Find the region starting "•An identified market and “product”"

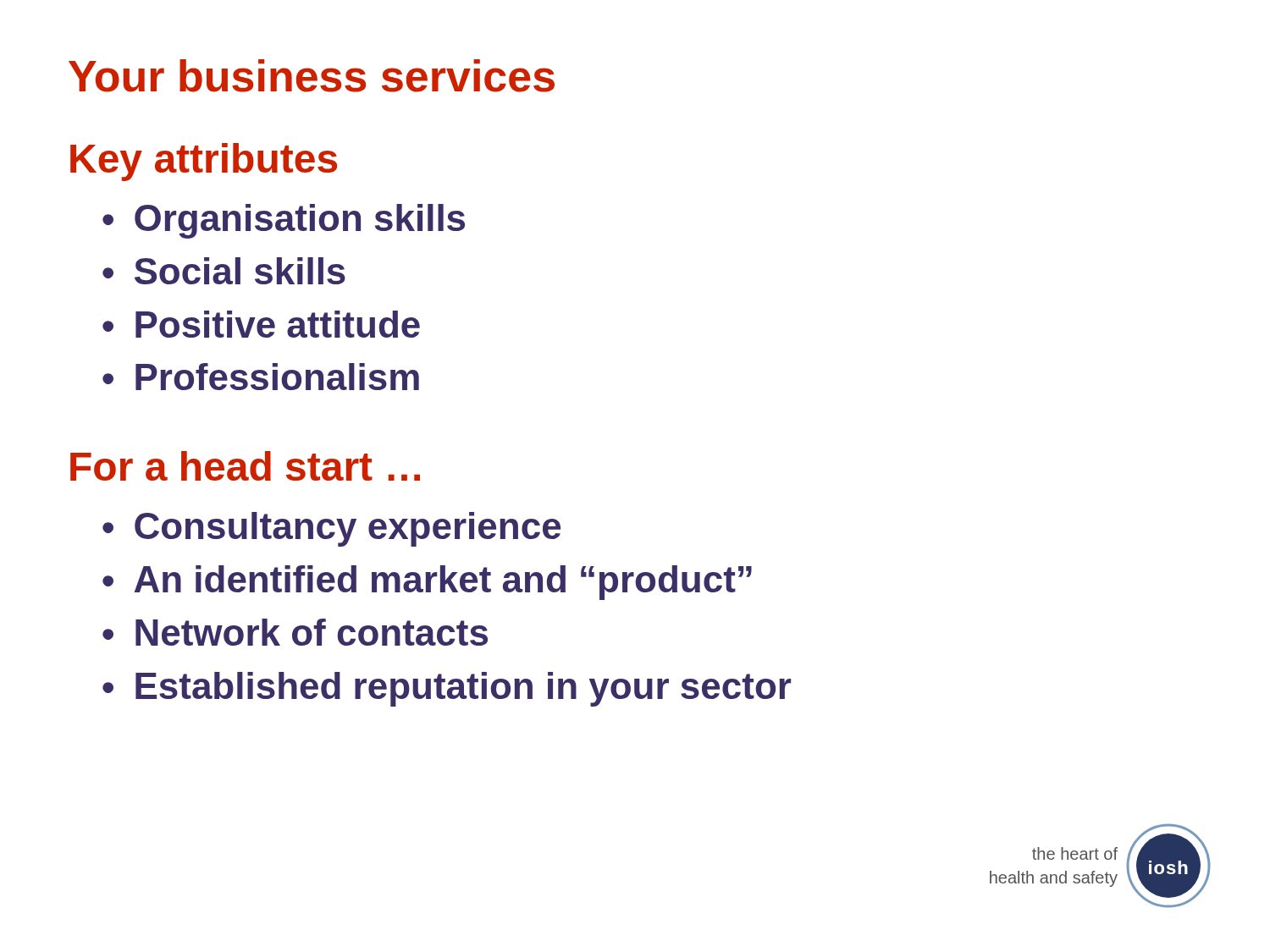(428, 581)
